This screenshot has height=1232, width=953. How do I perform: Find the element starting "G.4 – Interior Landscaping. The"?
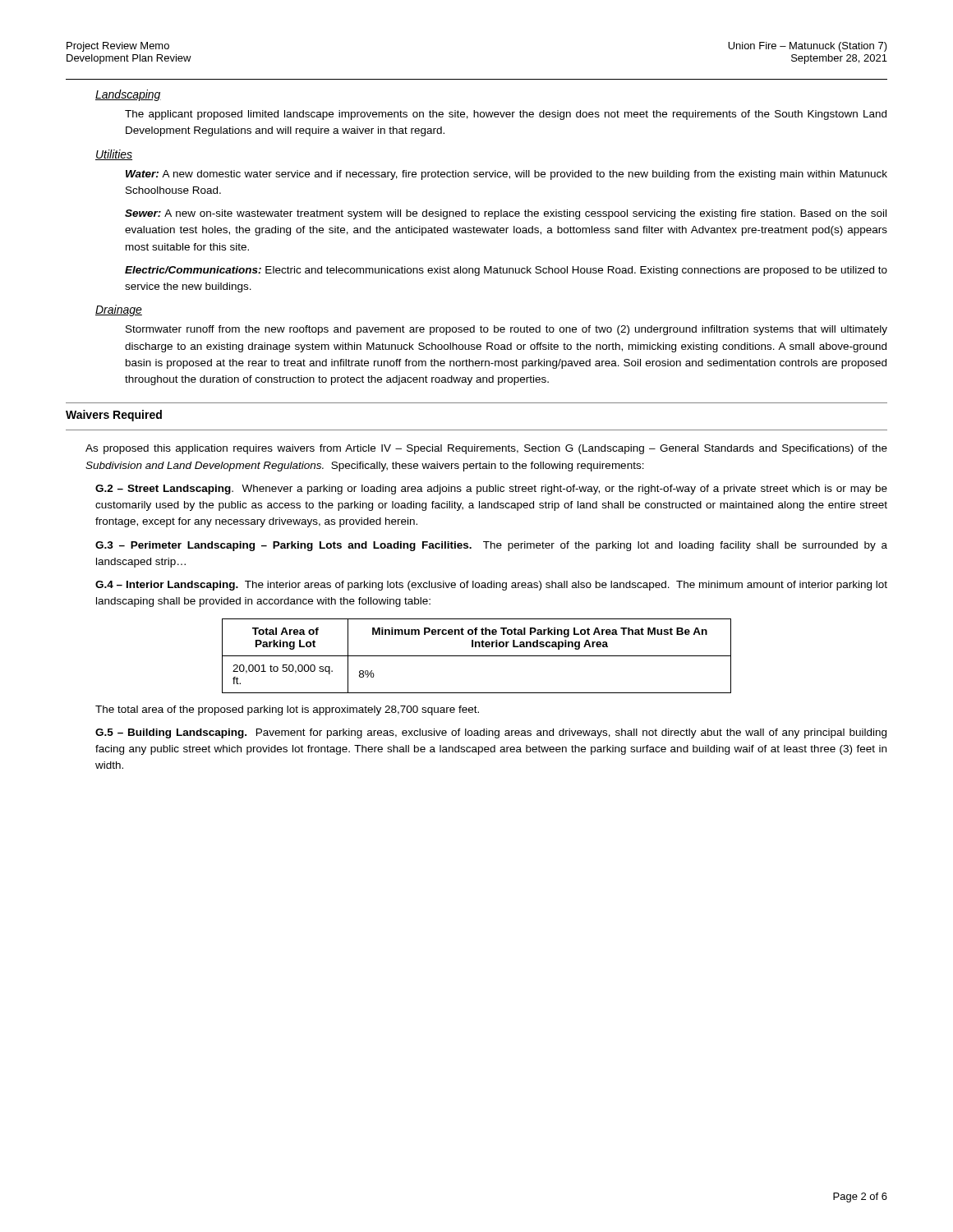(x=491, y=593)
